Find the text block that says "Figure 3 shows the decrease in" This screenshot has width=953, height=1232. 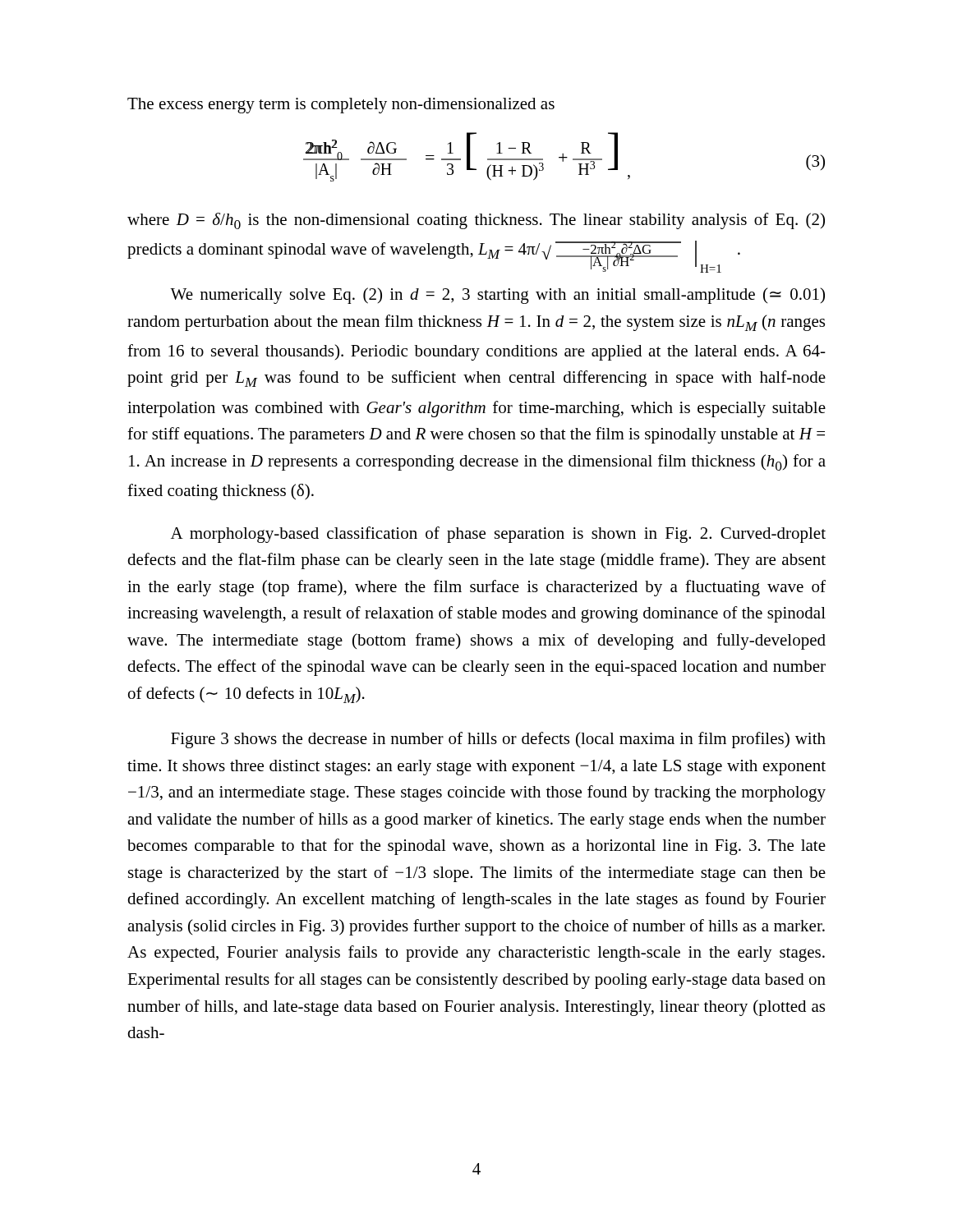(x=476, y=886)
